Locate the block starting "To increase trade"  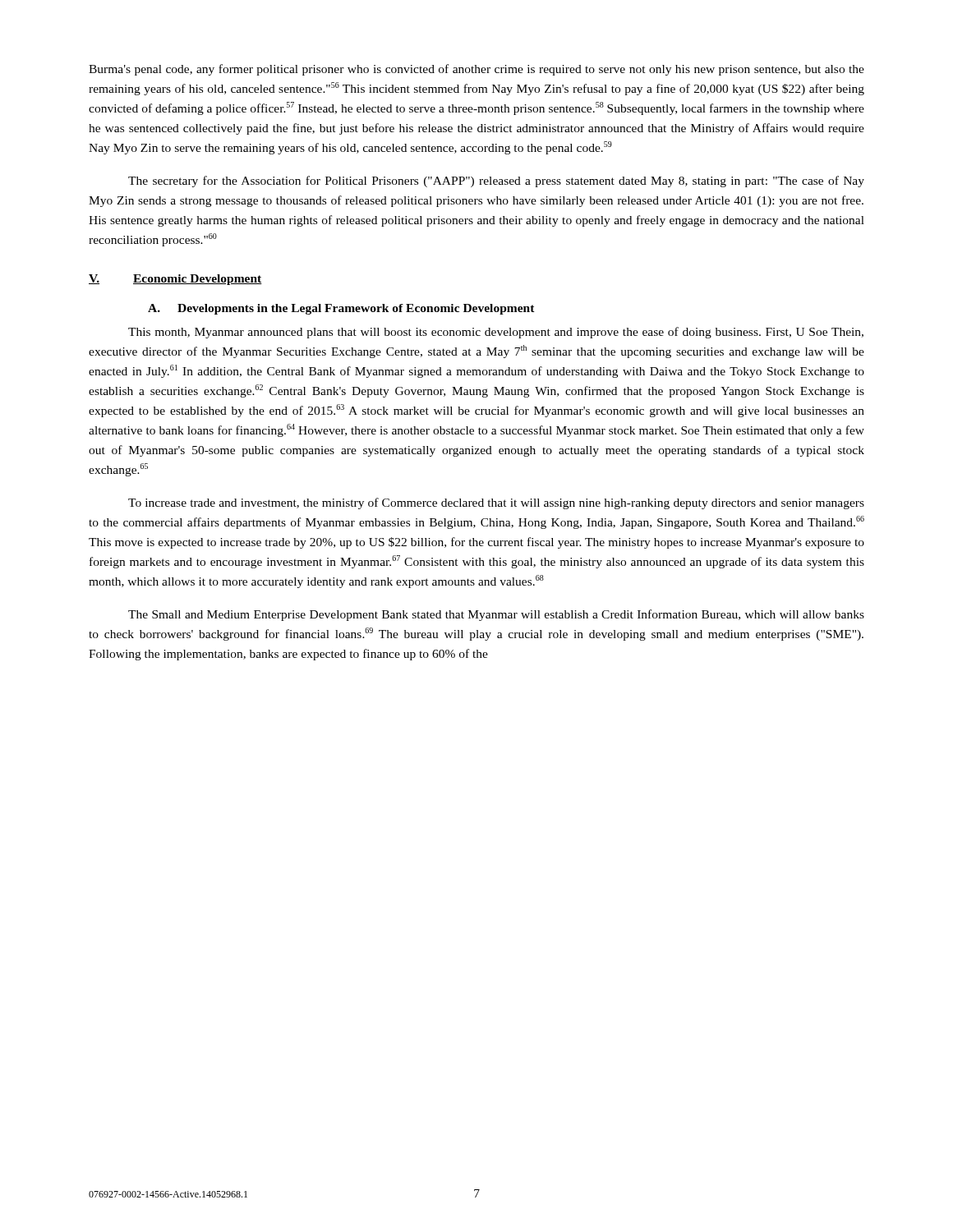[476, 542]
